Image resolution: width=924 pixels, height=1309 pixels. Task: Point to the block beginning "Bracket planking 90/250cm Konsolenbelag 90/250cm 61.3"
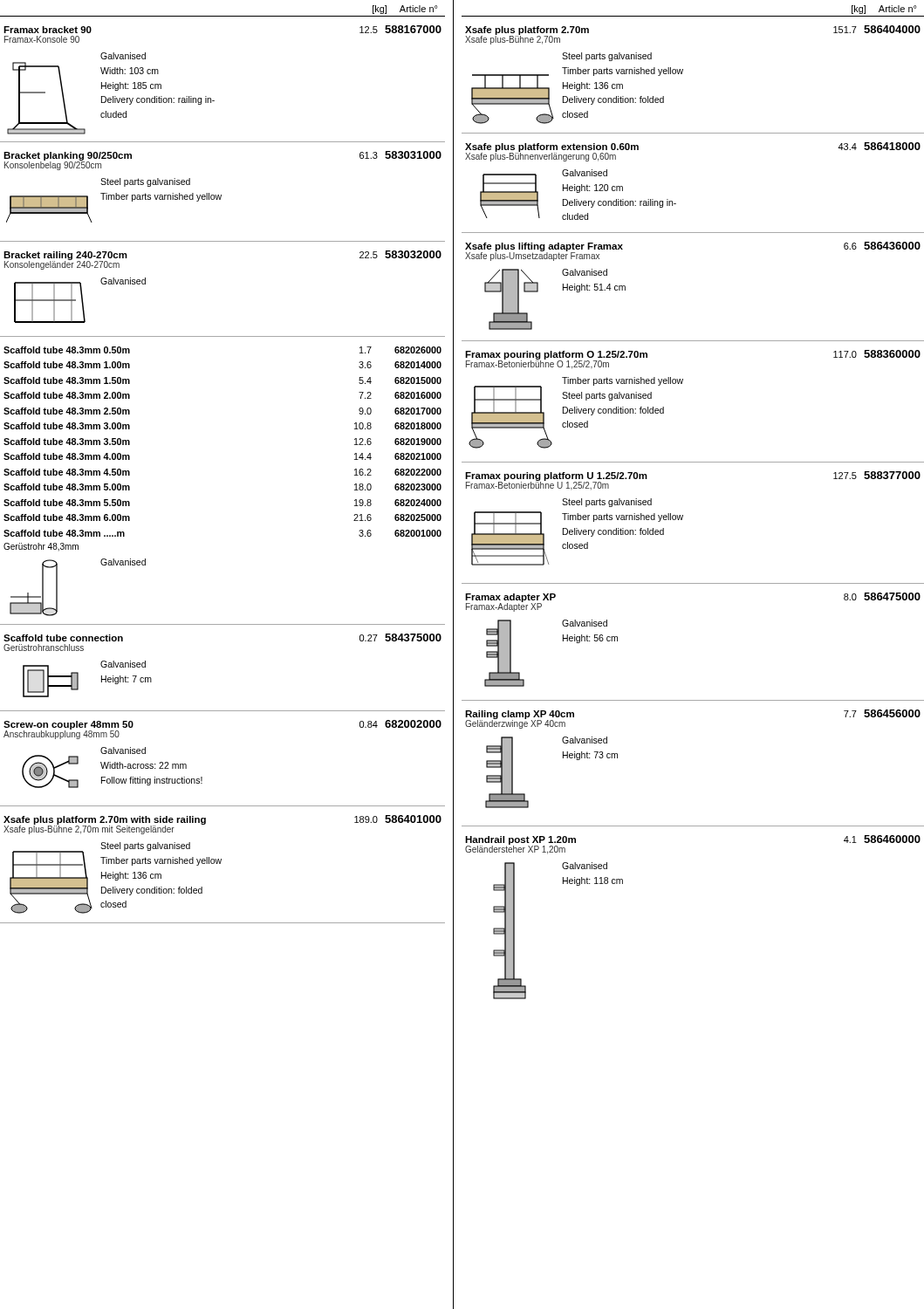point(222,192)
